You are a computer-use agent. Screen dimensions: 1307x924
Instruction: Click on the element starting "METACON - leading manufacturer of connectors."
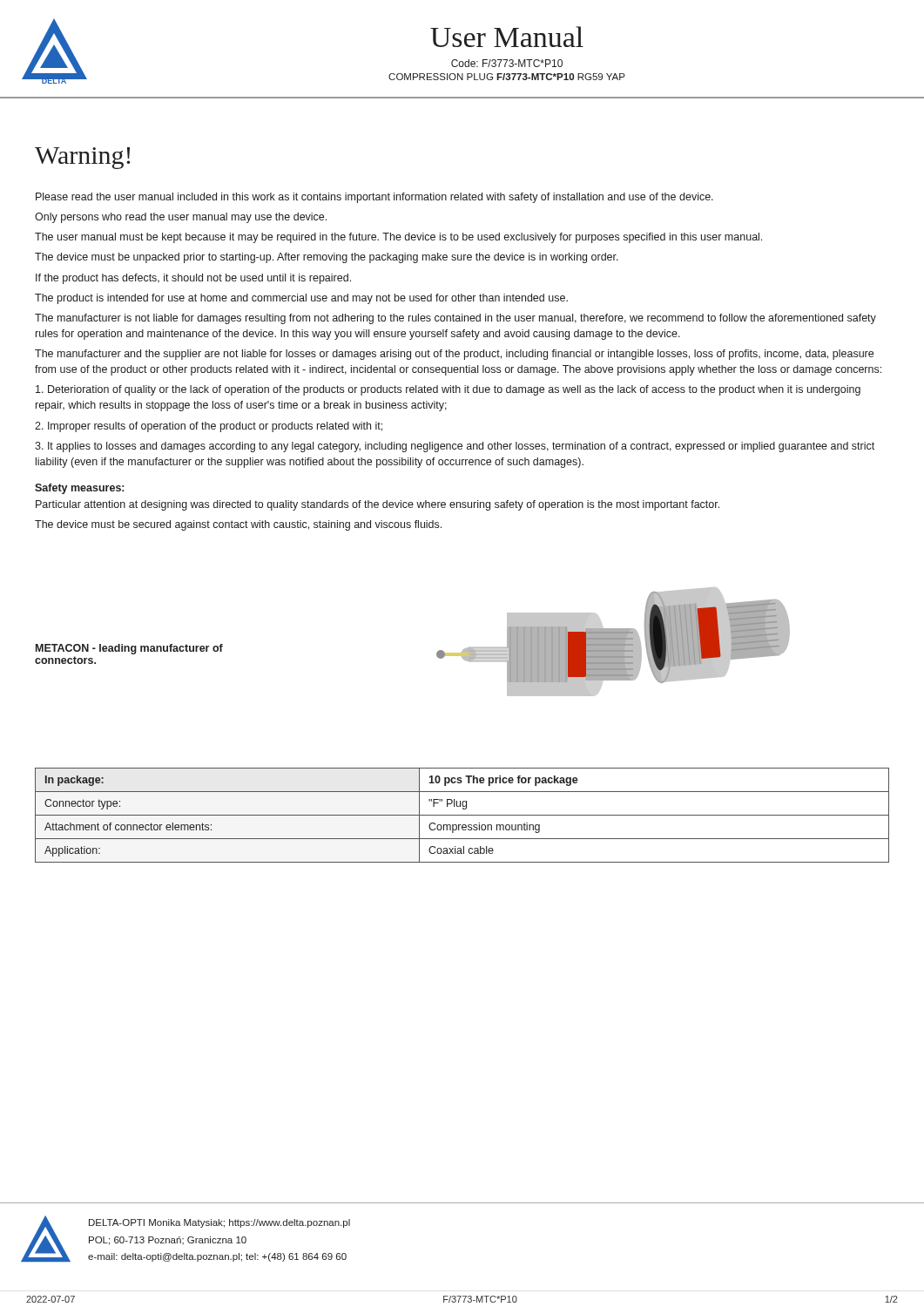[x=129, y=654]
